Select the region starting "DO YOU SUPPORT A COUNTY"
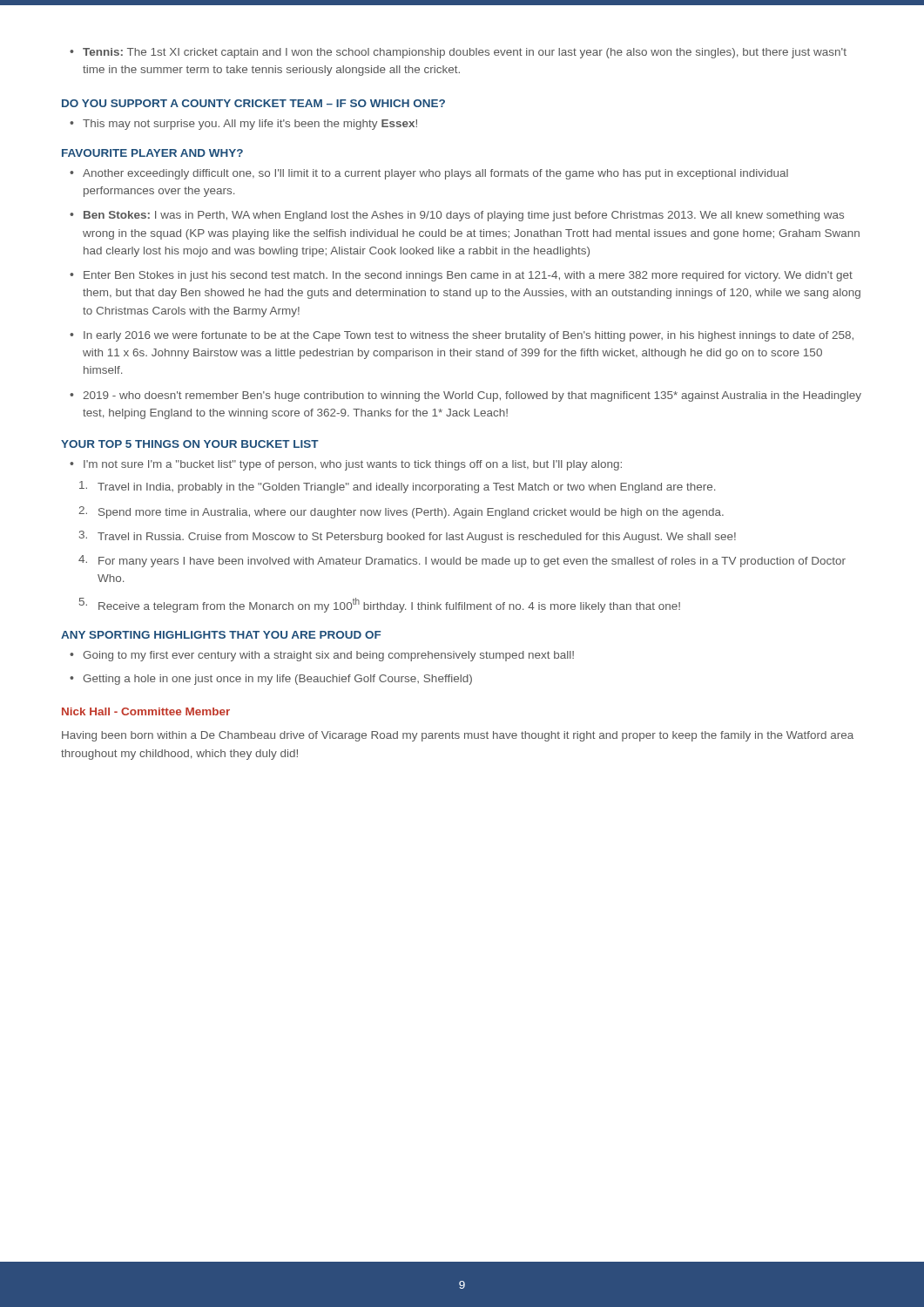The image size is (924, 1307). click(x=253, y=103)
